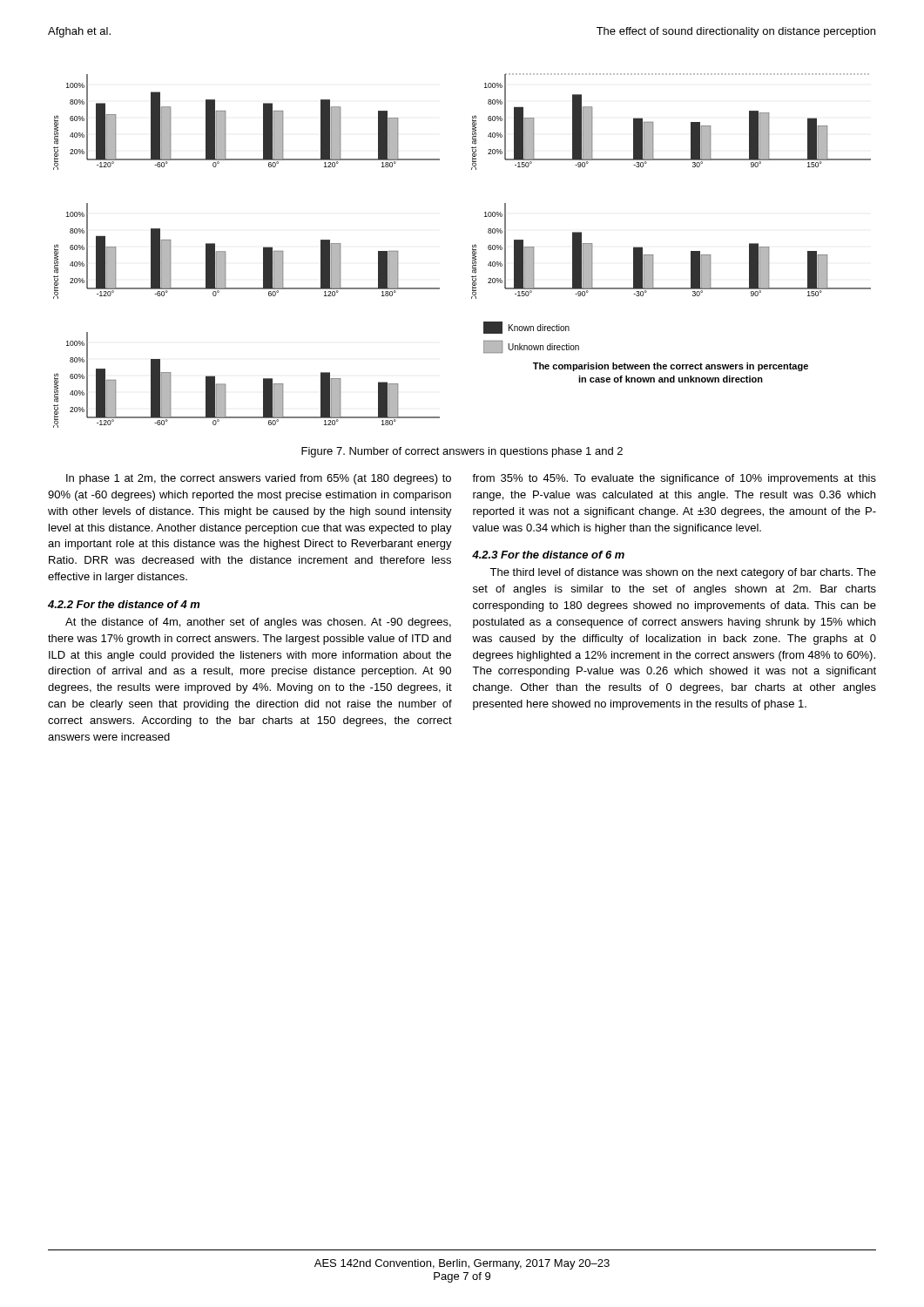The width and height of the screenshot is (924, 1307).
Task: Find "4.2.2 For the distance of 4 m" on this page
Action: (124, 604)
